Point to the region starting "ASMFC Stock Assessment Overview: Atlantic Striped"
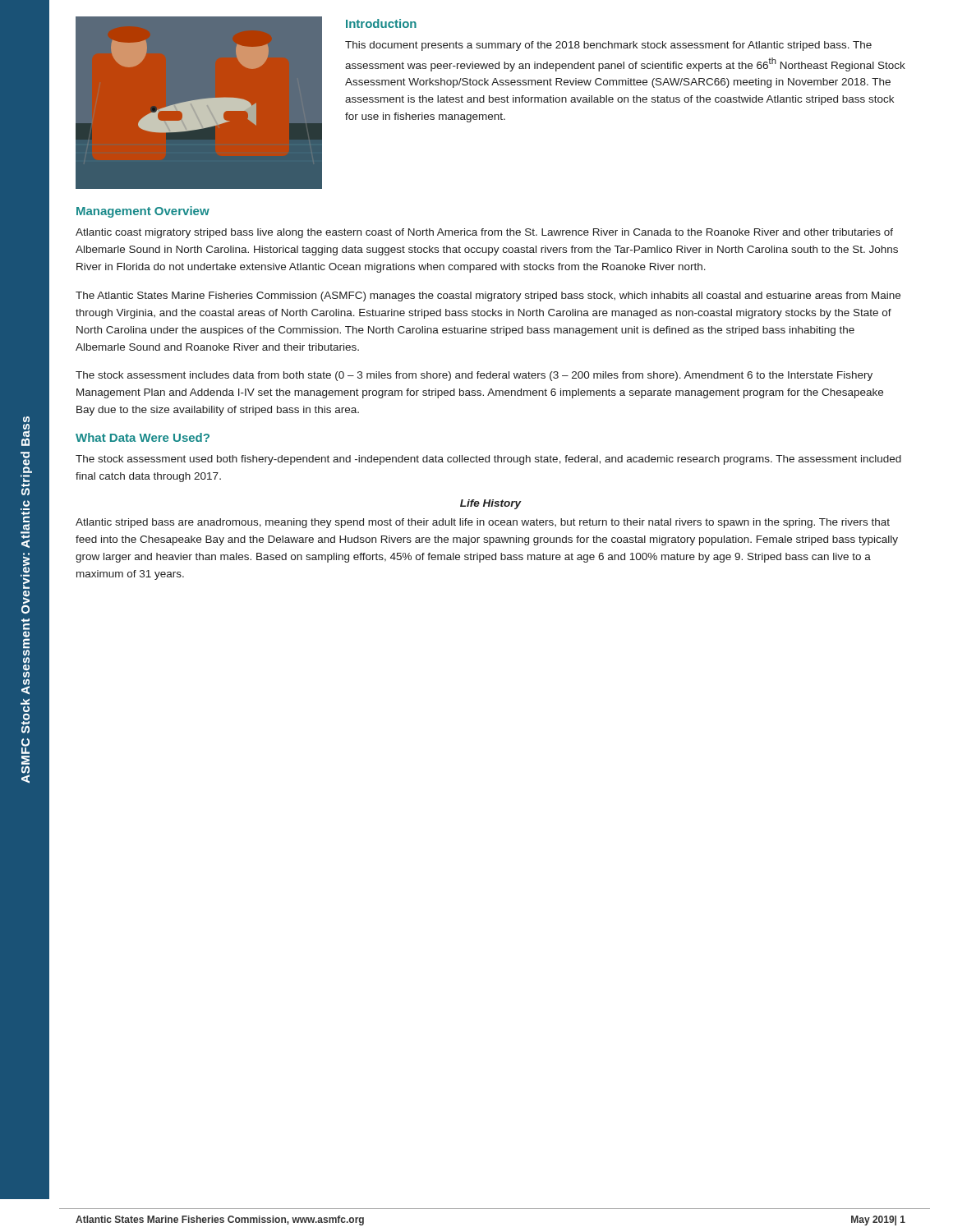Screen dimensions: 1232x953 25,600
